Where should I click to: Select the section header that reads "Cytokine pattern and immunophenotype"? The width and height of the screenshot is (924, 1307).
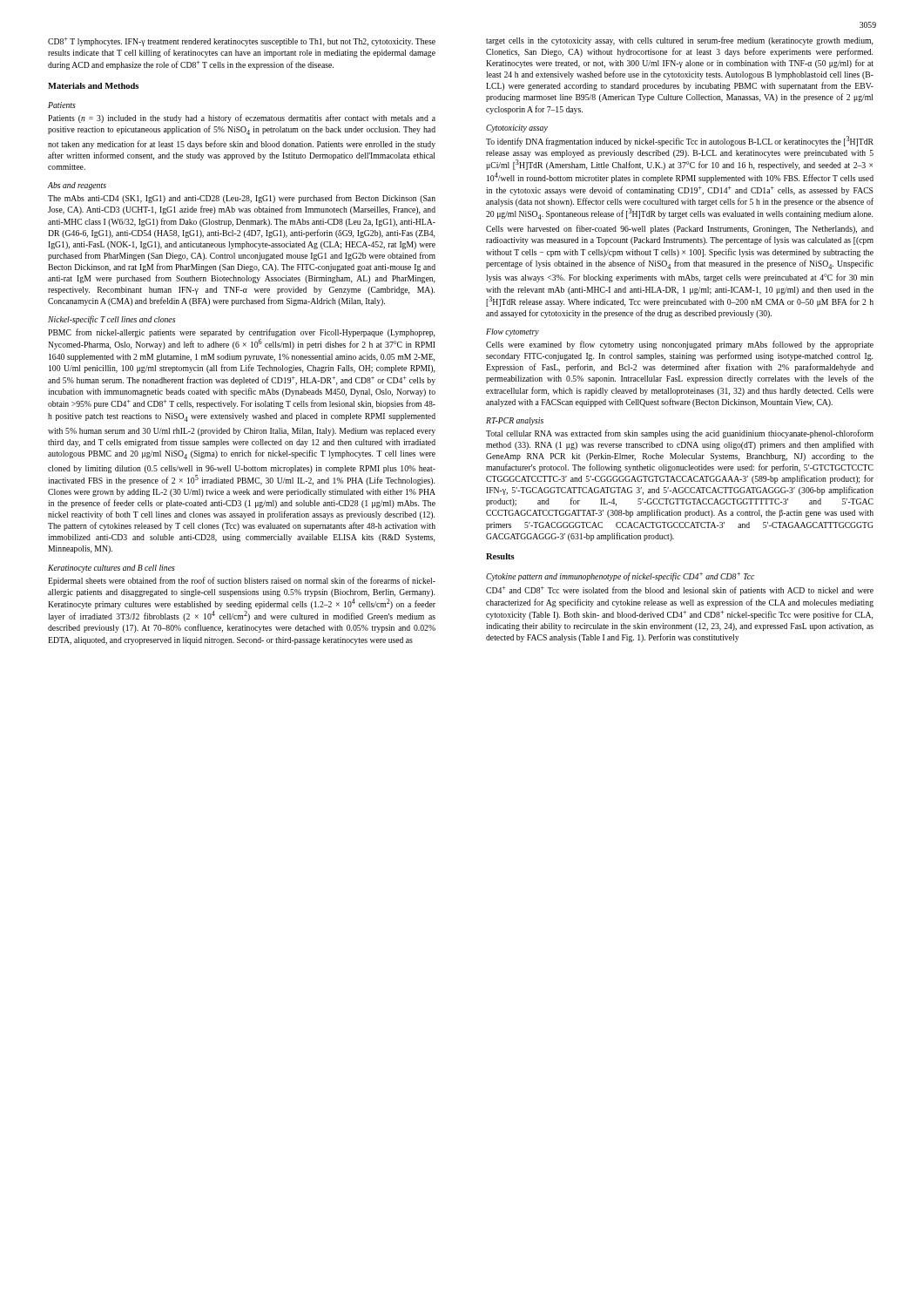coord(680,576)
